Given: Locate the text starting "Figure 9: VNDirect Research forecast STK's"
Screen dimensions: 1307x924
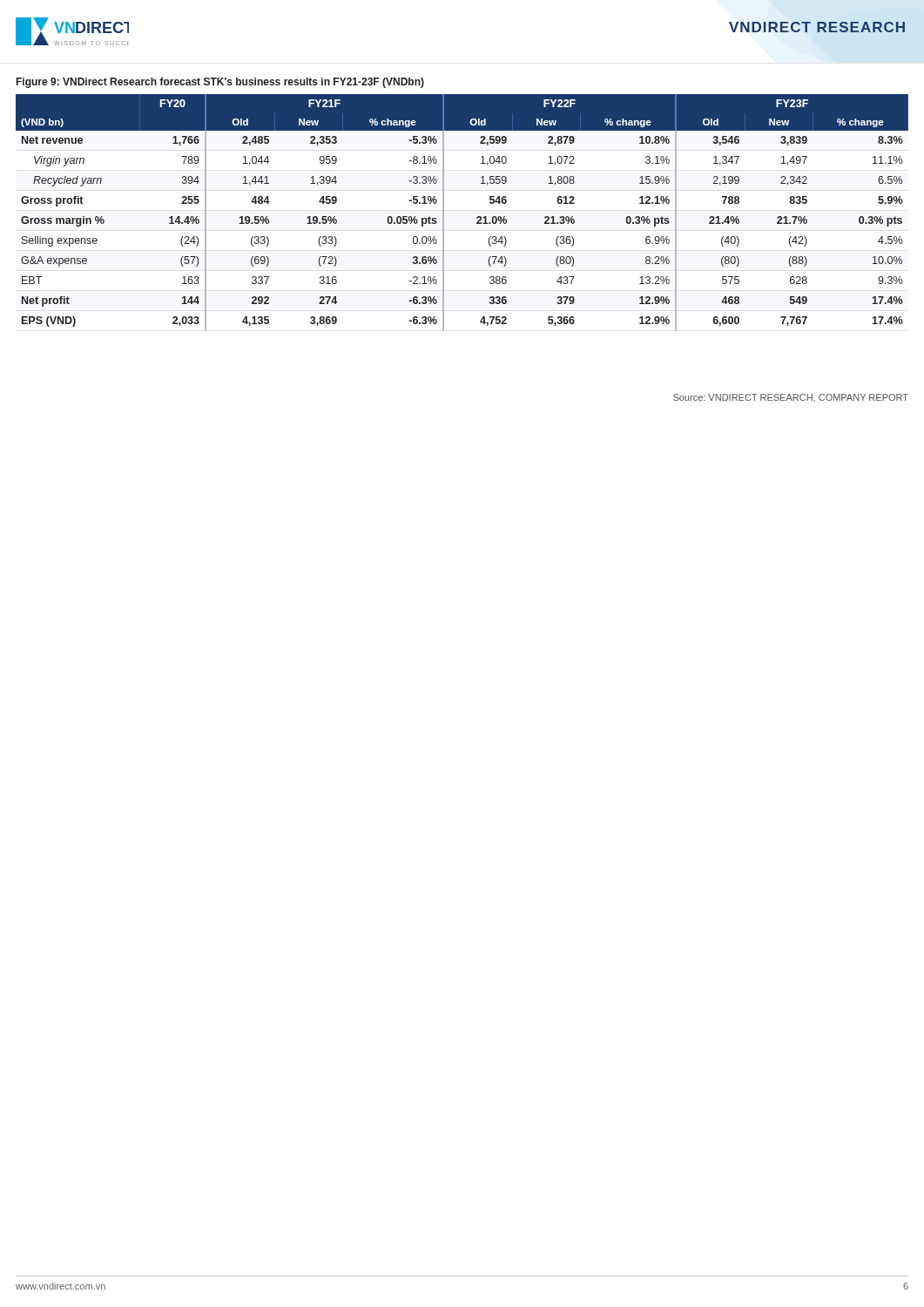Looking at the screenshot, I should 220,82.
